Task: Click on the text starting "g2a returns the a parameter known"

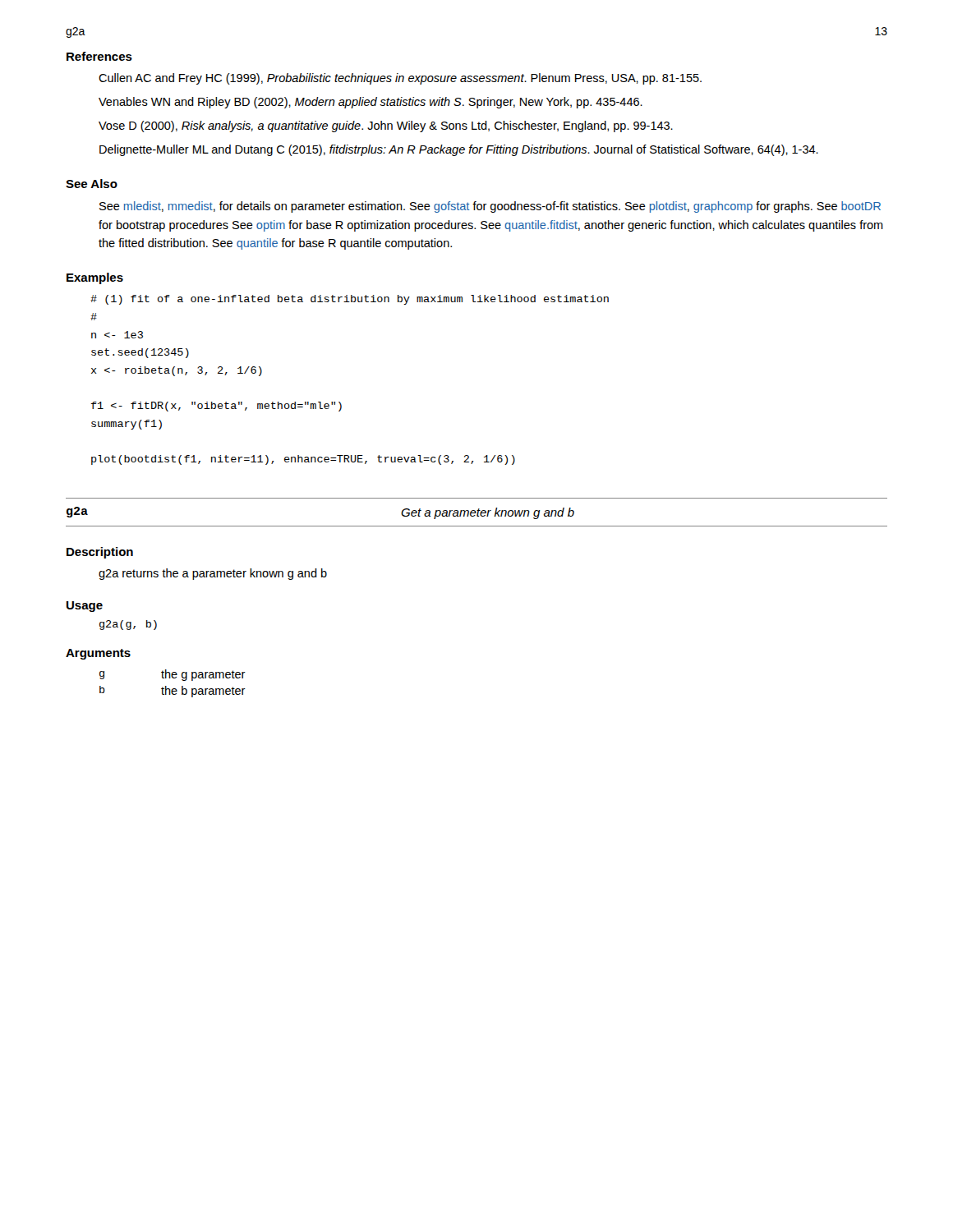Action: (x=213, y=574)
